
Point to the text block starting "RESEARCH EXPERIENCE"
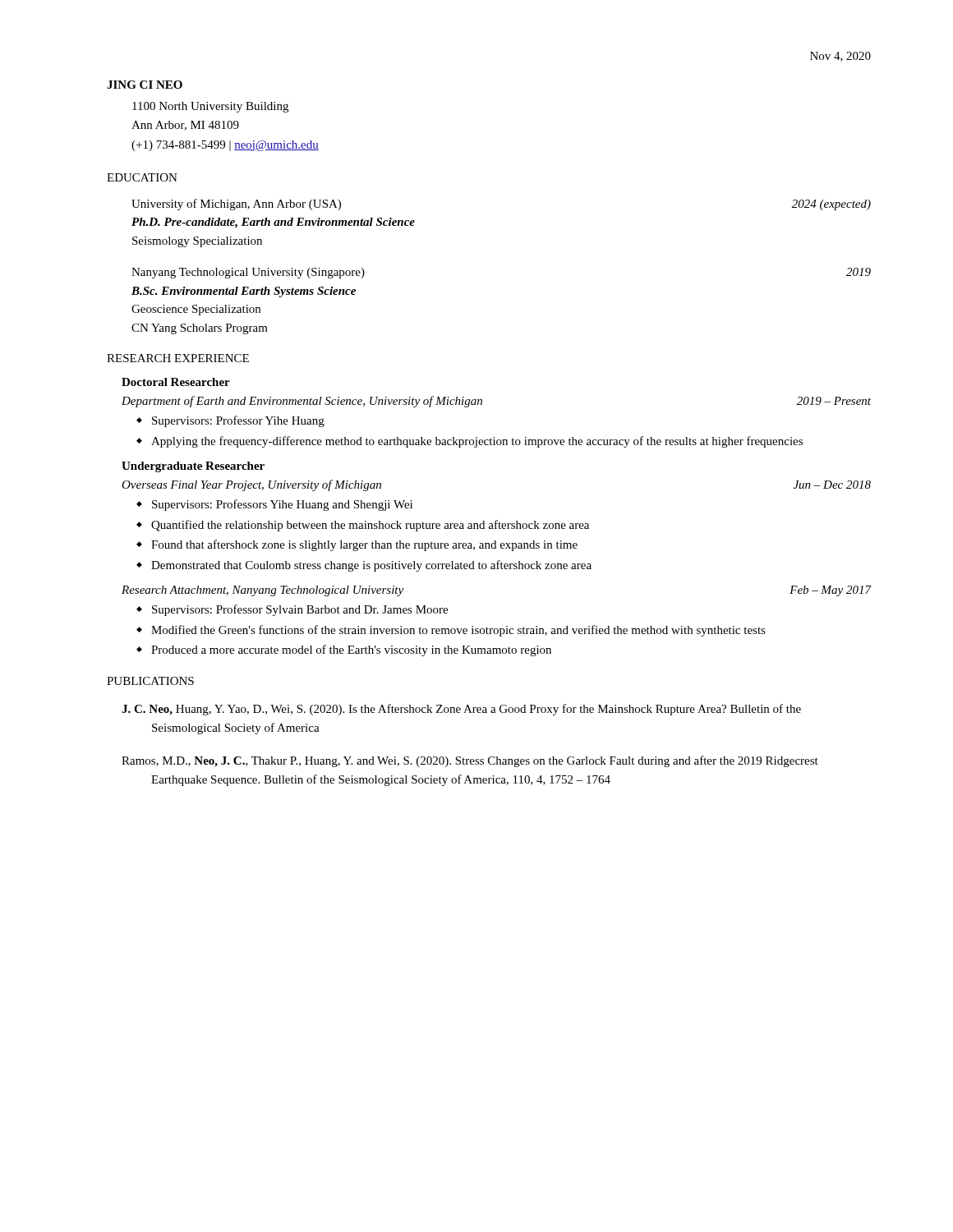(x=178, y=358)
